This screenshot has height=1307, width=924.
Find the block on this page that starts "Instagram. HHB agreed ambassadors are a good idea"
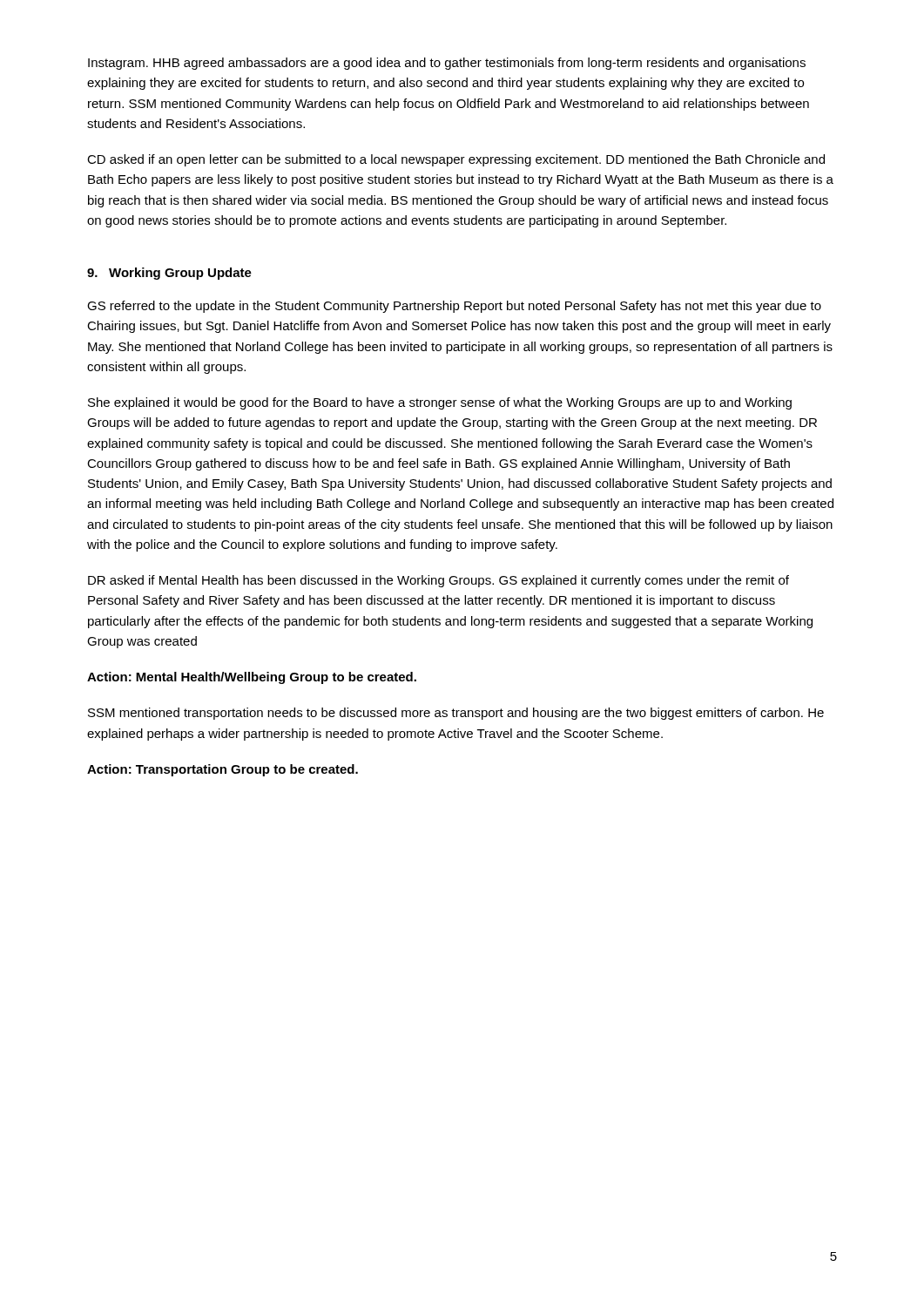click(x=448, y=93)
